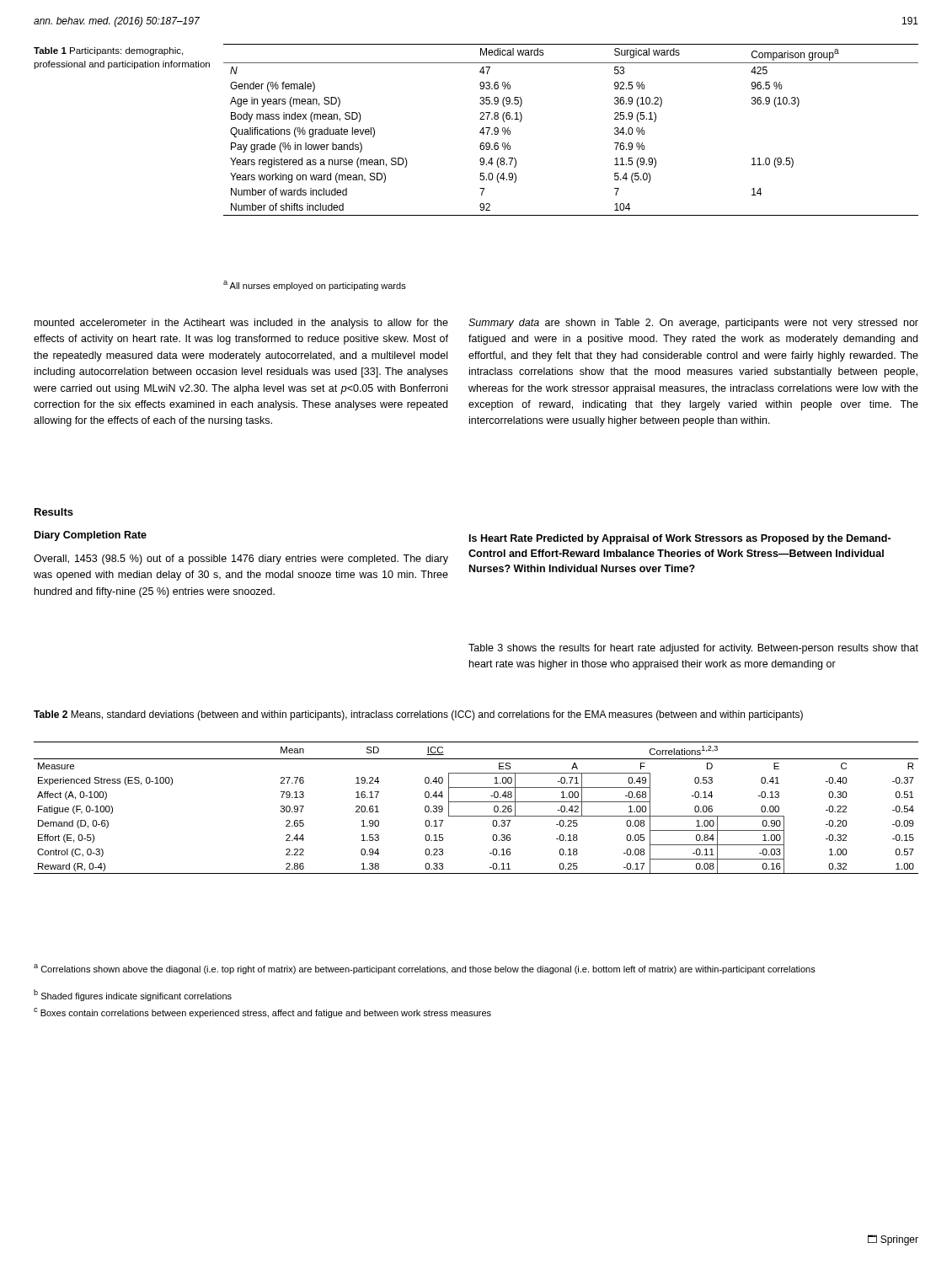
Task: Navigate to the text block starting "b Shaded figures indicate significant"
Action: 133,995
